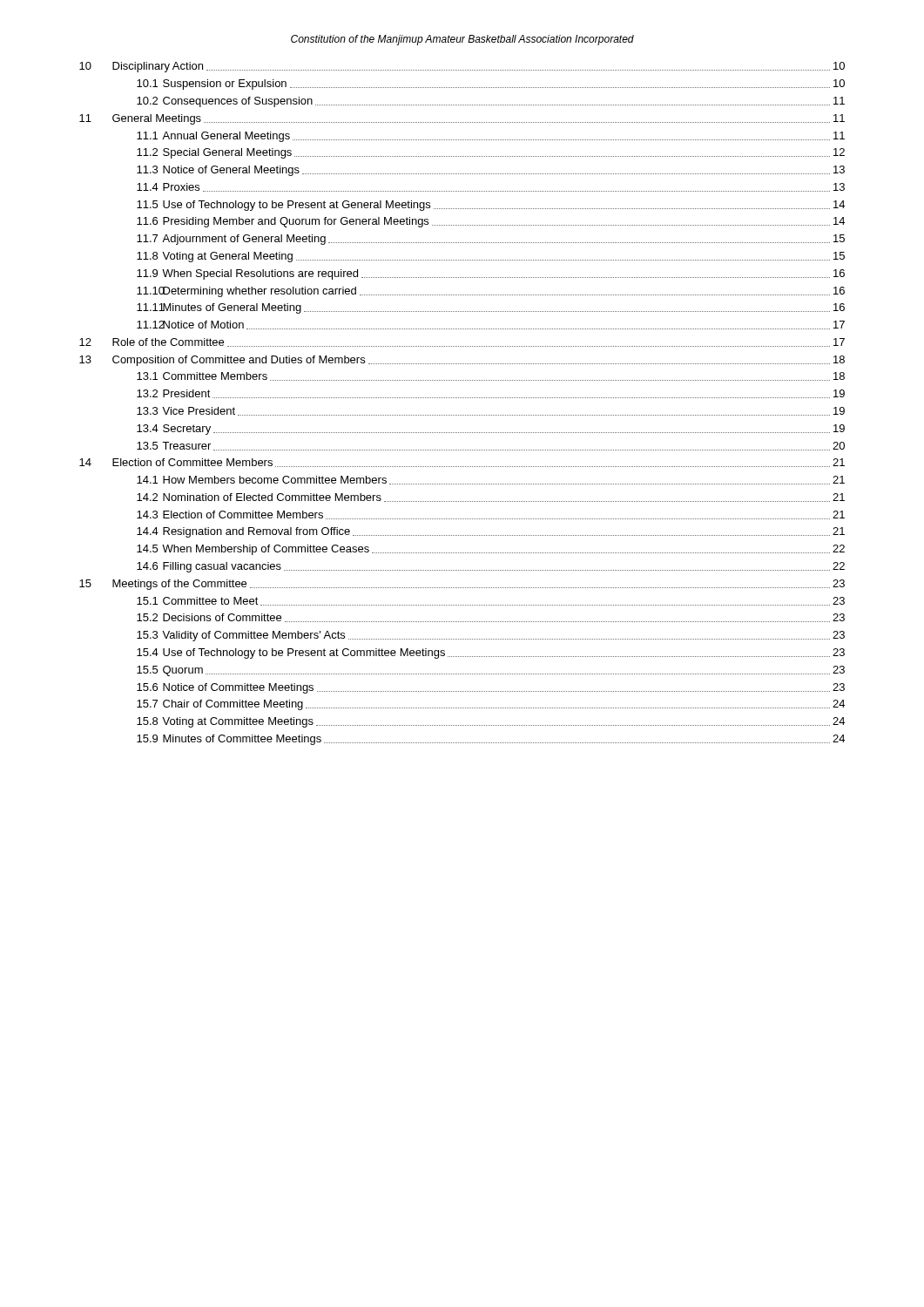Image resolution: width=924 pixels, height=1307 pixels.
Task: Find the region starting "14.5 When Membership of Committee Ceases 22"
Action: pyautogui.click(x=479, y=549)
